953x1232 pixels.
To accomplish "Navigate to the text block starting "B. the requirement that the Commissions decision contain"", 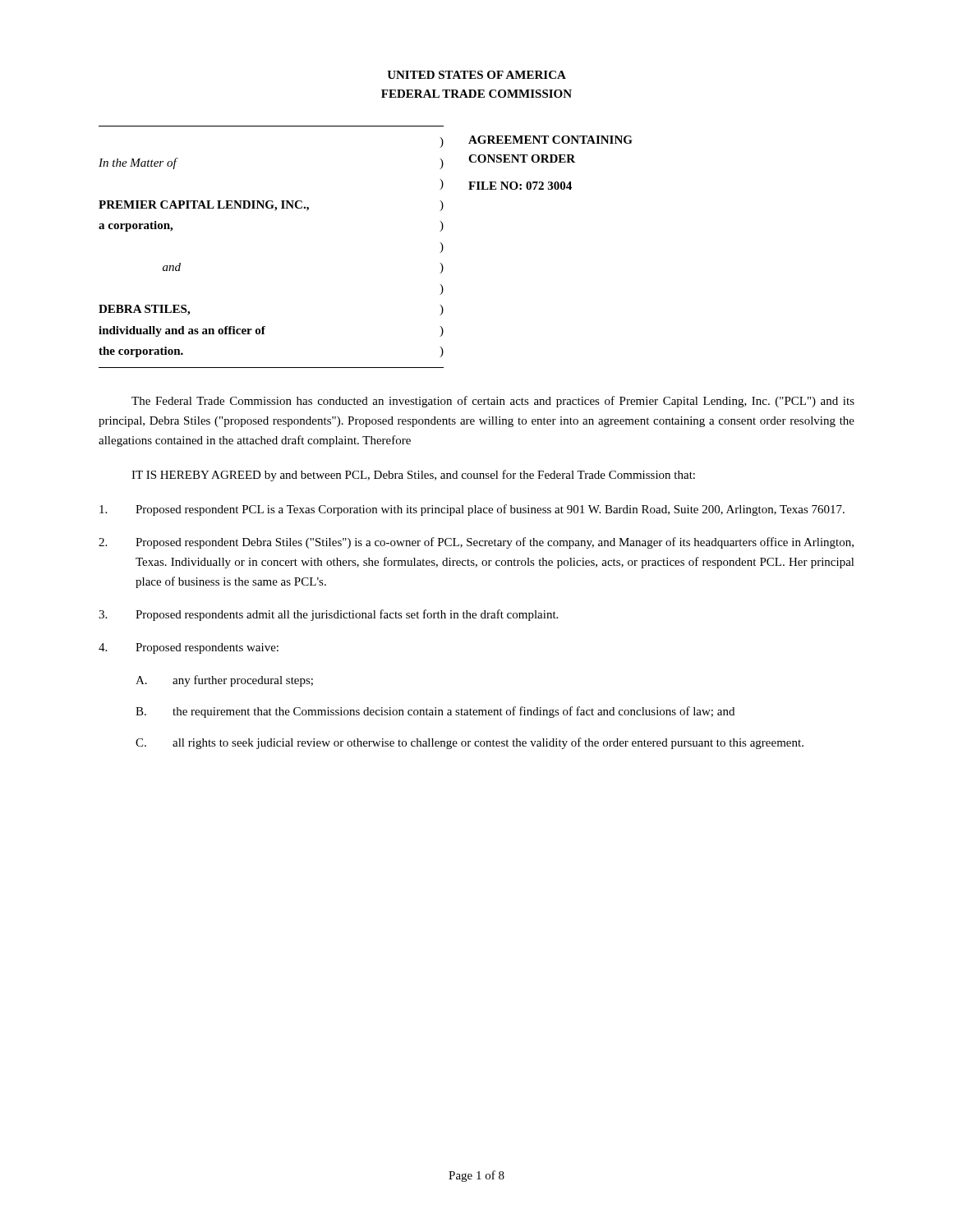I will (x=495, y=711).
